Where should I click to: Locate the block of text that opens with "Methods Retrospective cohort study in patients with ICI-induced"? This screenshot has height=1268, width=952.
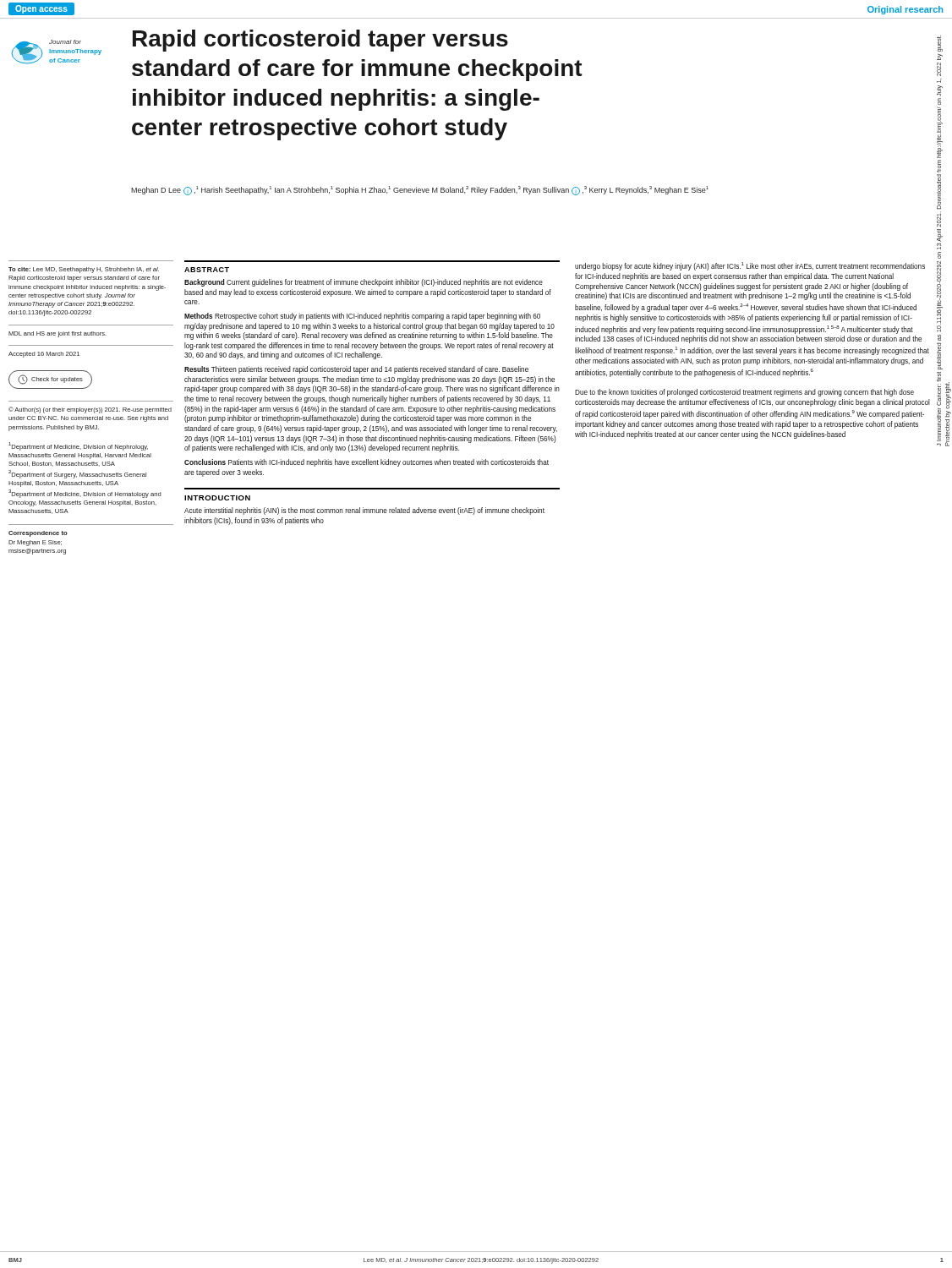coord(369,336)
